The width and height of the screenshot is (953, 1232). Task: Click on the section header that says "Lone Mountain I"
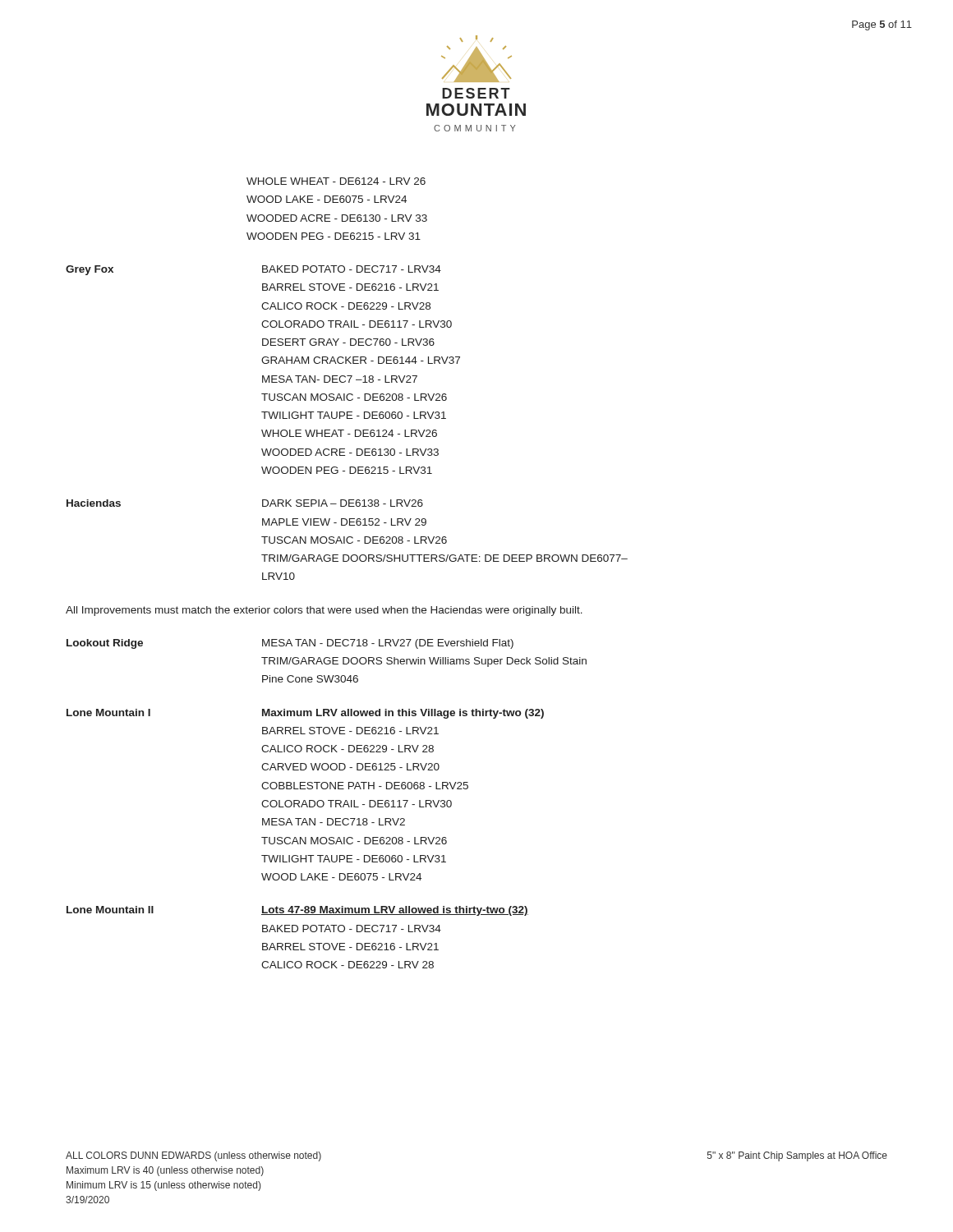108,712
